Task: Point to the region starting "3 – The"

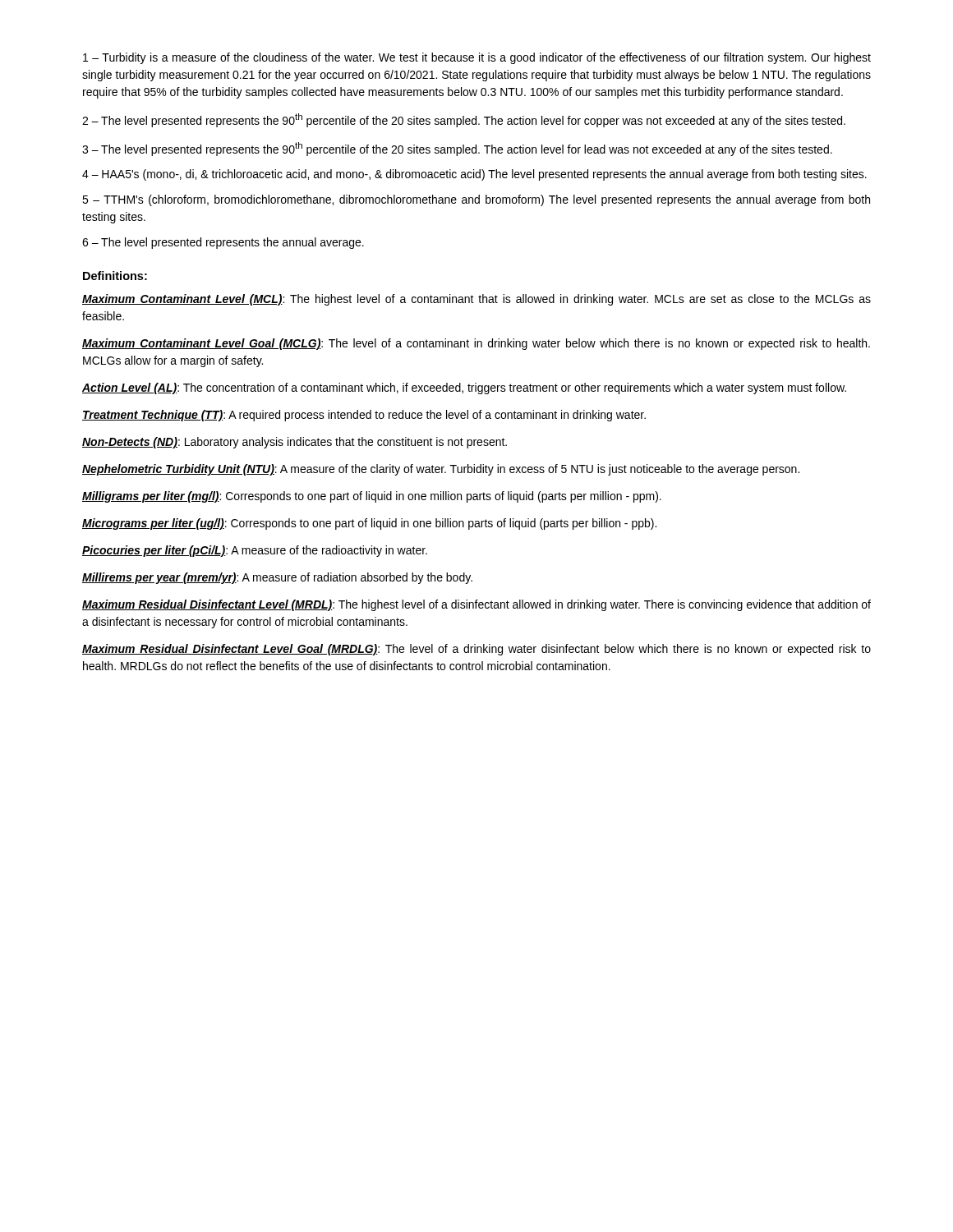Action: [457, 147]
